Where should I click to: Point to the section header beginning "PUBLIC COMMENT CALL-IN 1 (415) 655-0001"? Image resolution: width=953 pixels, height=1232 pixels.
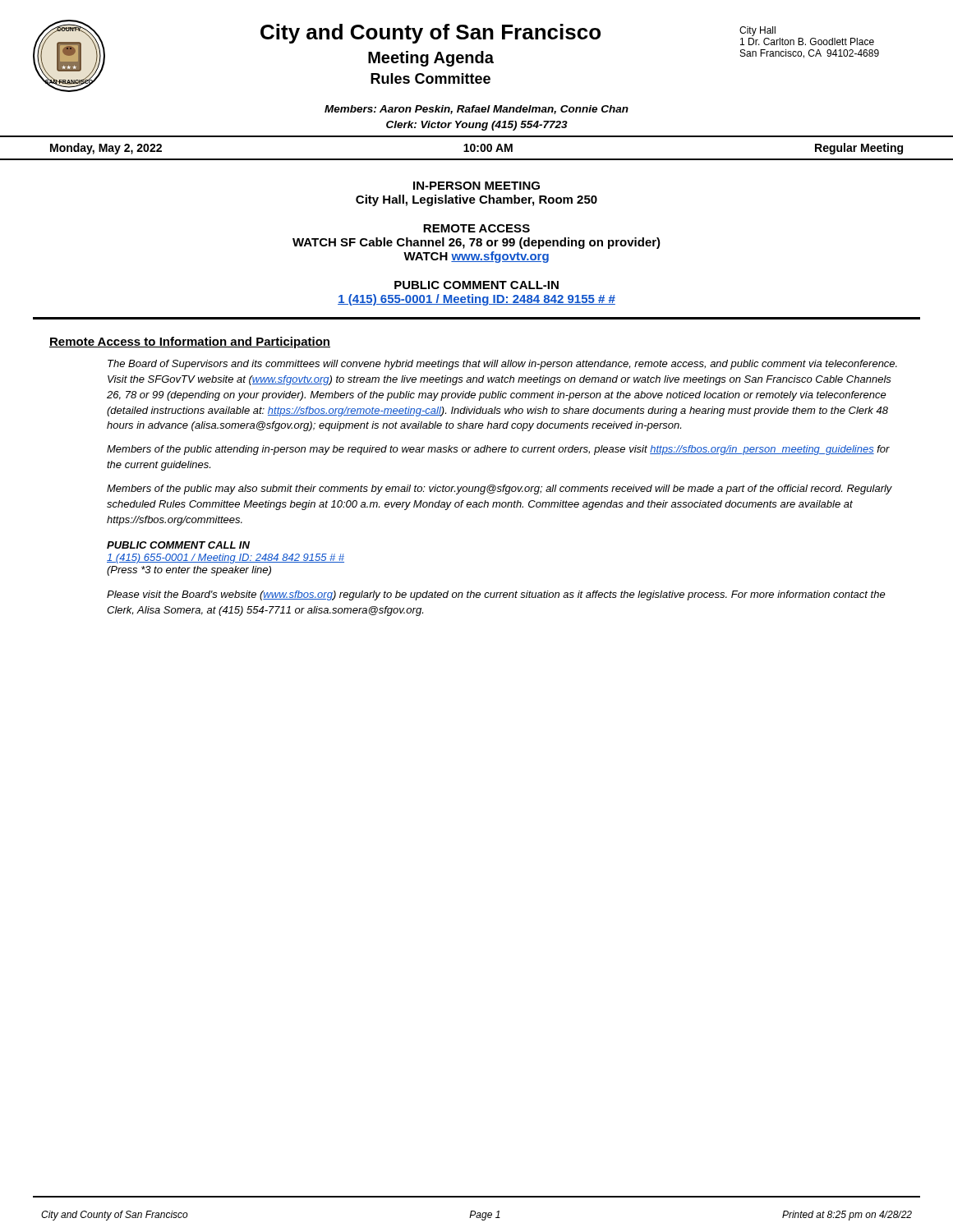coord(476,292)
